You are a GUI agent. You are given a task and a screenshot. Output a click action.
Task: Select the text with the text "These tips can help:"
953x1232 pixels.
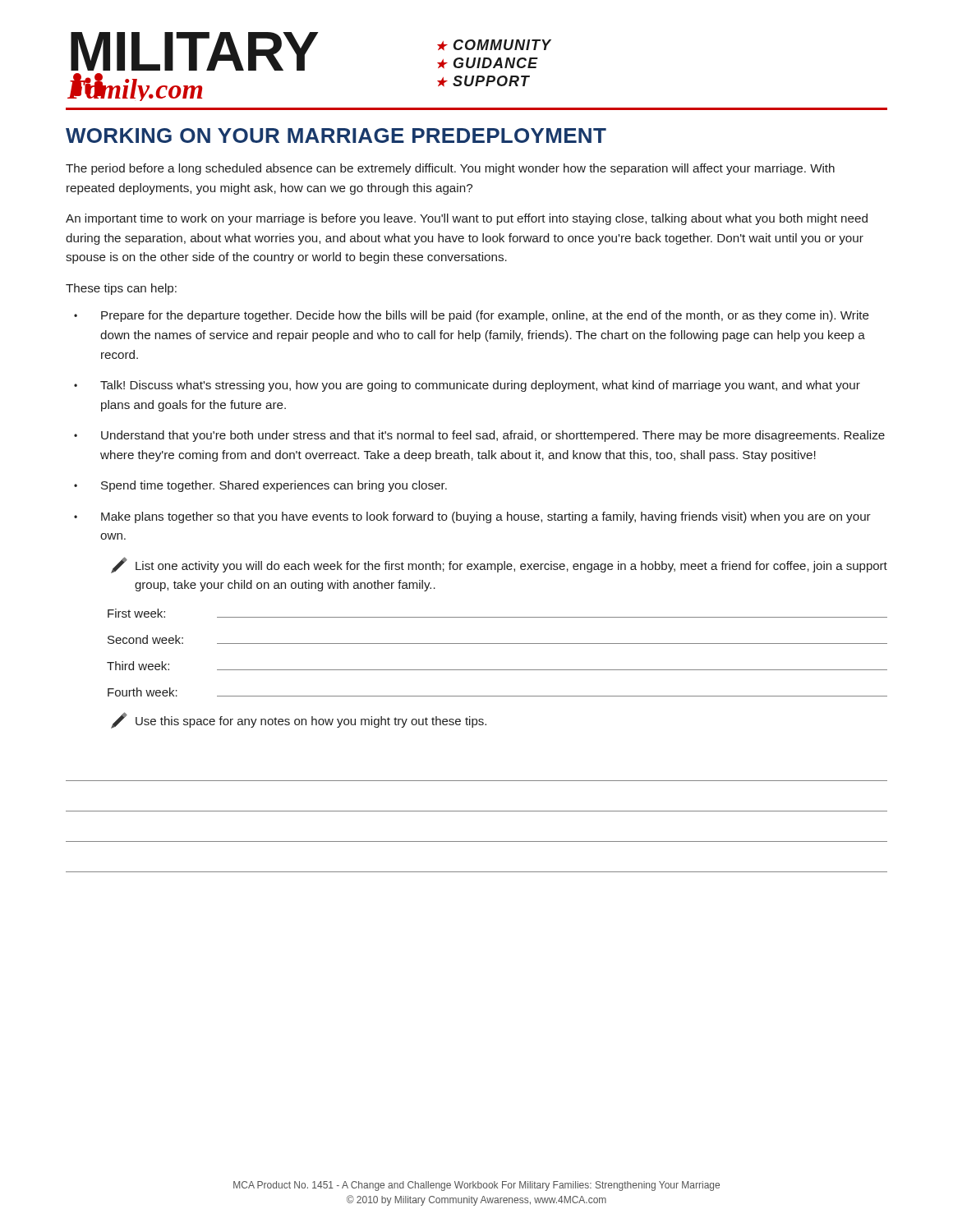[x=122, y=288]
